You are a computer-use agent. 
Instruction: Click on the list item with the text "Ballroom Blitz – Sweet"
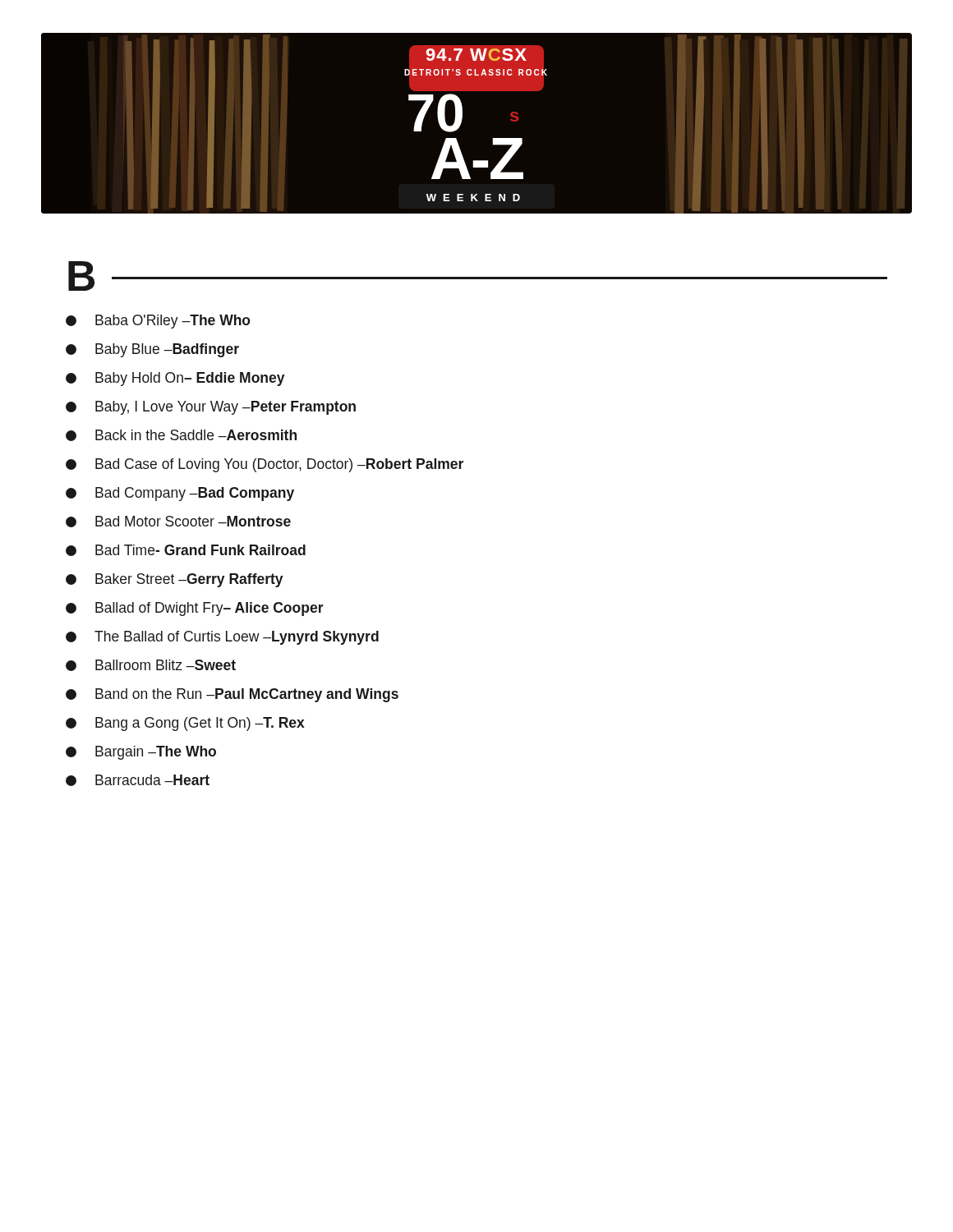pyautogui.click(x=151, y=666)
